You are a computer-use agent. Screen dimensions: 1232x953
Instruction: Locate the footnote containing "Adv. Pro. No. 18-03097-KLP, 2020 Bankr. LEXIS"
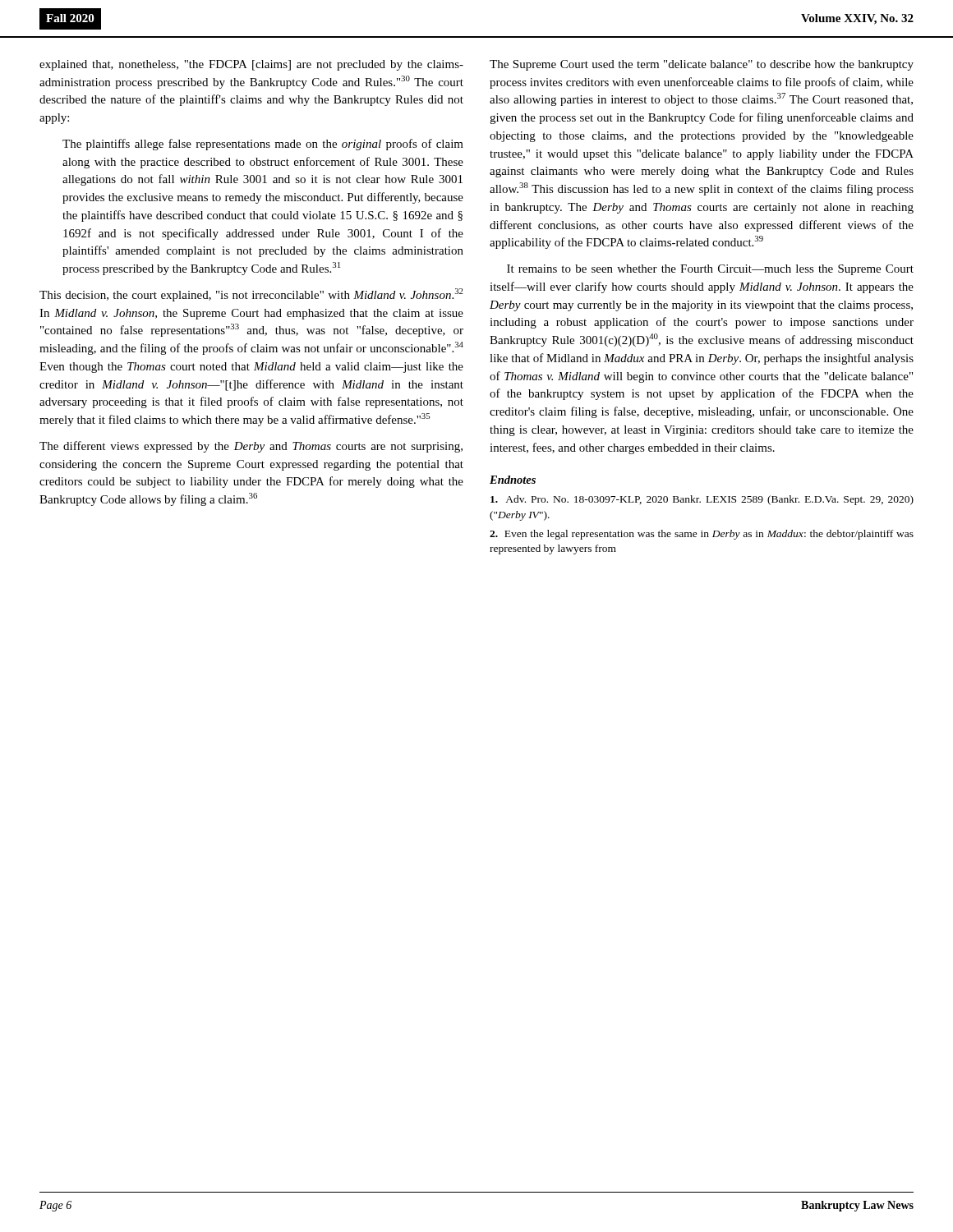[x=702, y=507]
